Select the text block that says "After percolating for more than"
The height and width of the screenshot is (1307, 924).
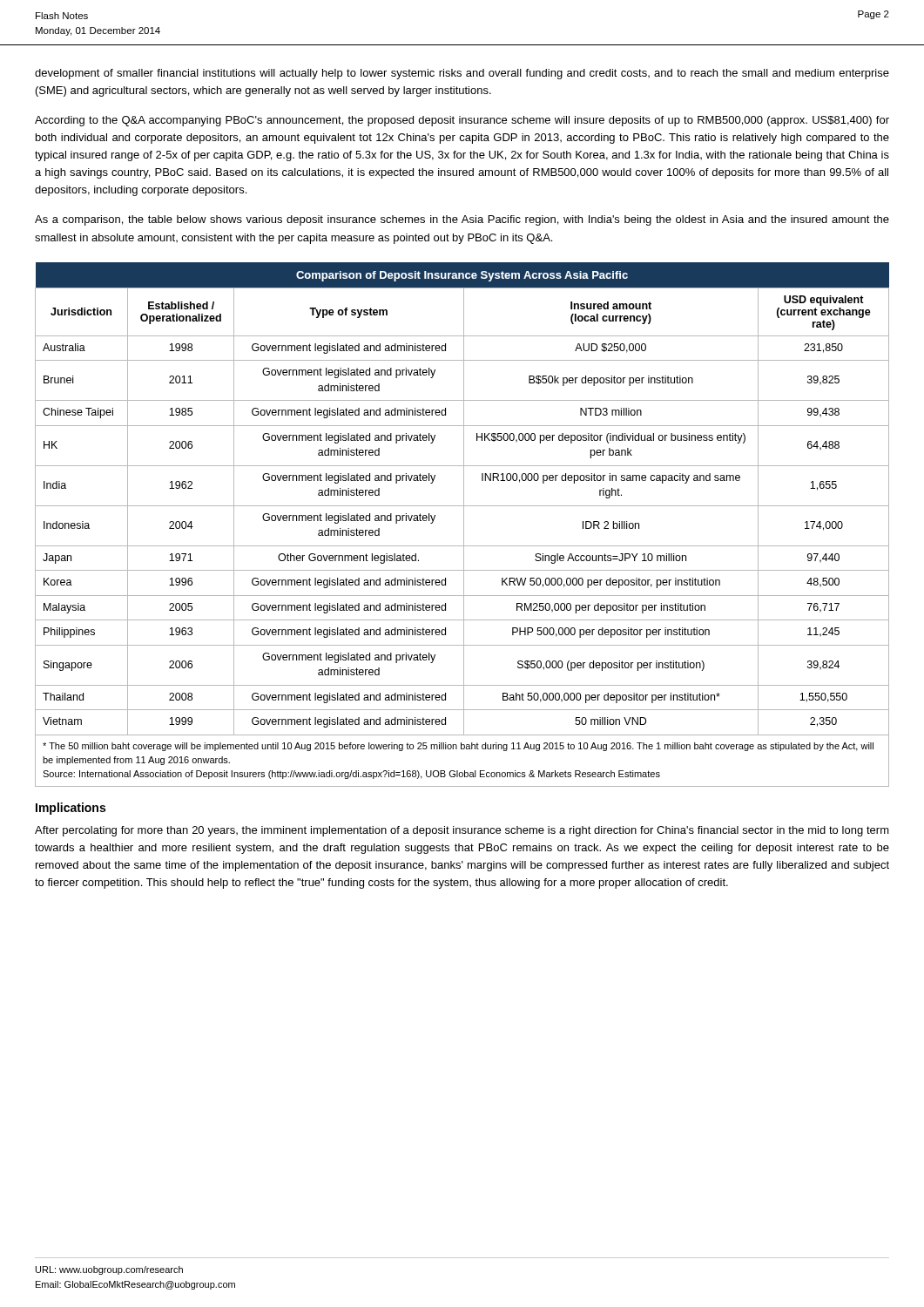[x=462, y=856]
